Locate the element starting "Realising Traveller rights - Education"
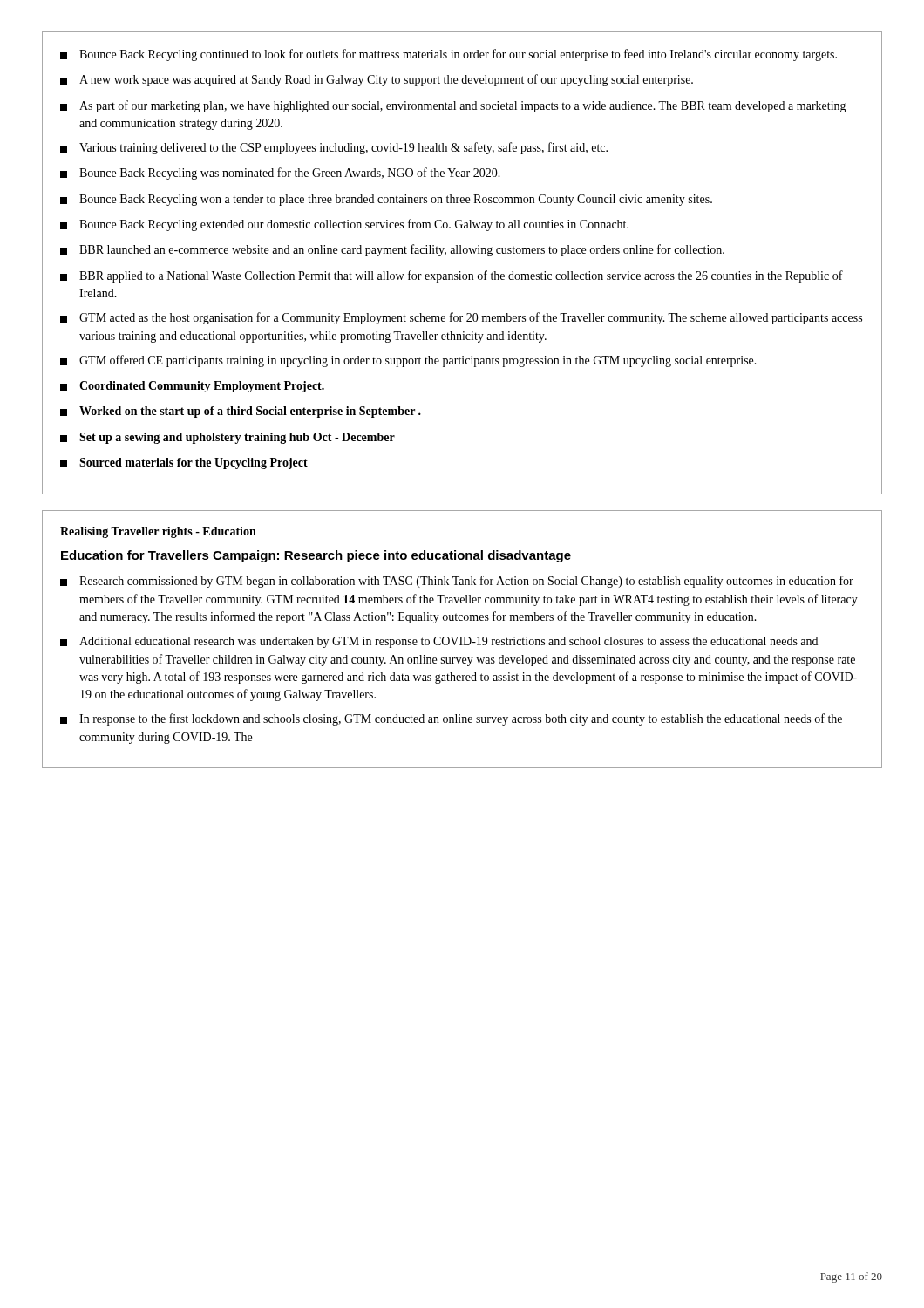This screenshot has height=1308, width=924. 158,532
